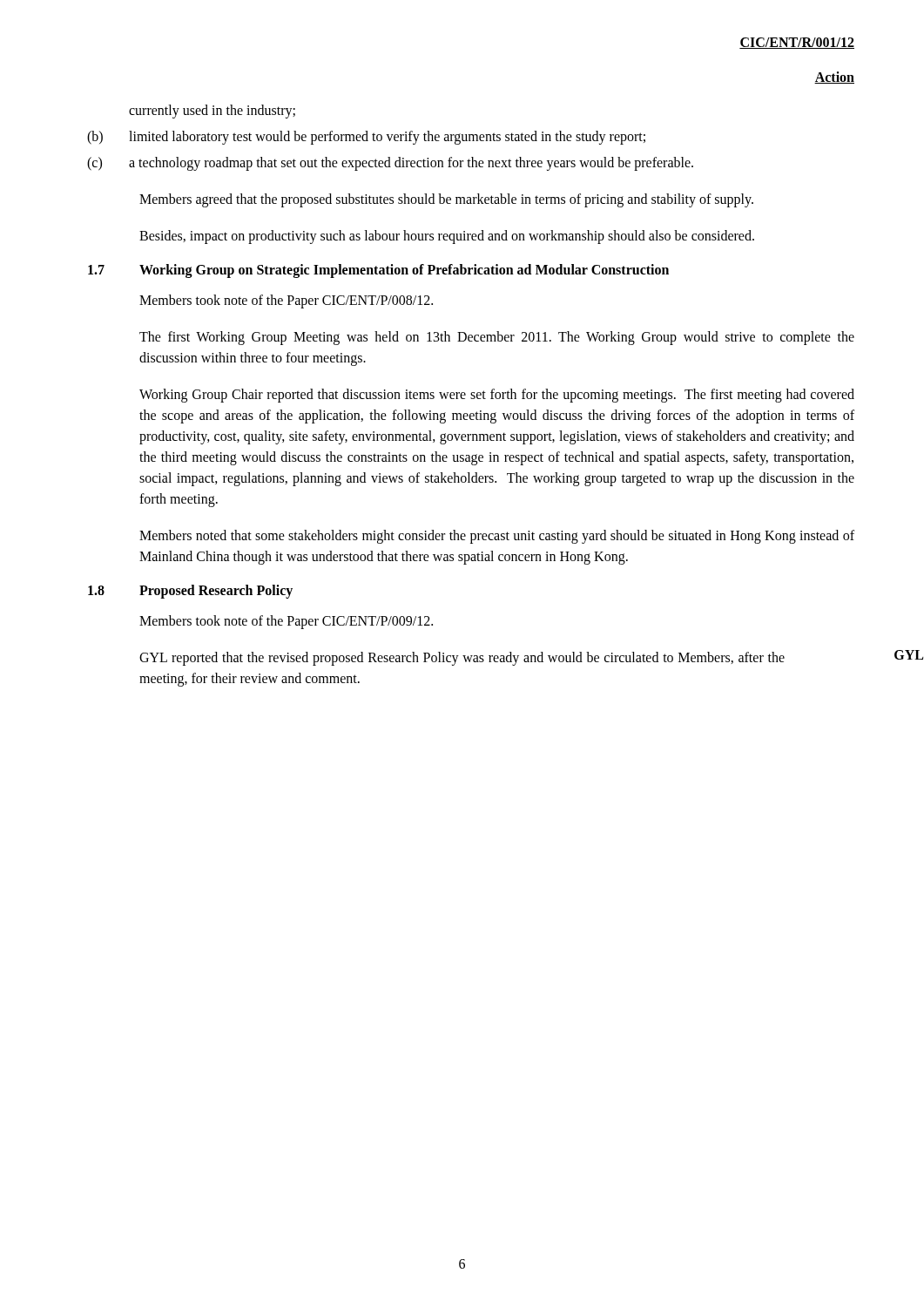Locate the text block that says "Working Group Chair reported that discussion"

click(497, 447)
